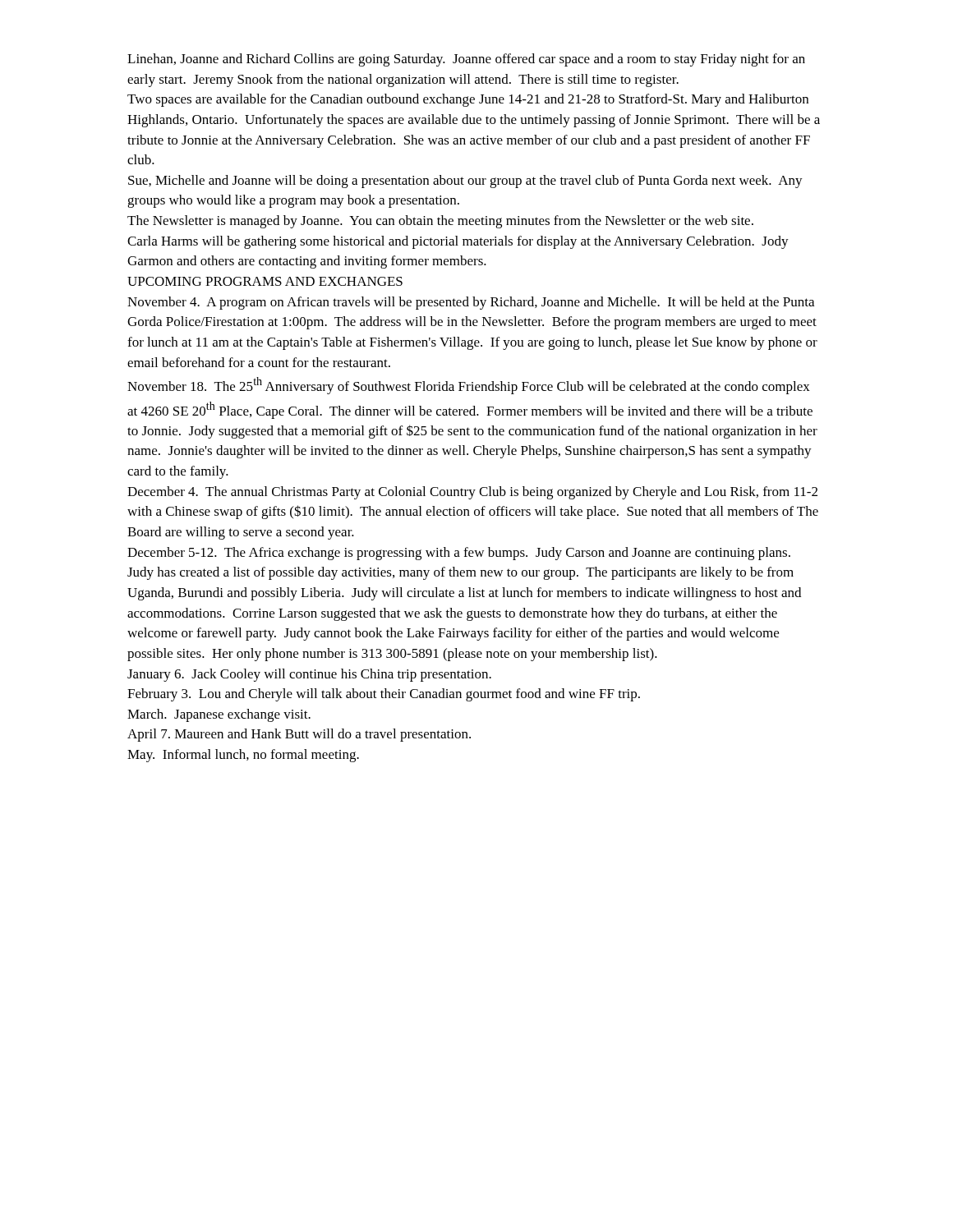This screenshot has height=1232, width=953.
Task: Point to the block beginning "December 4. The annual Christmas Party at"
Action: tap(473, 512)
